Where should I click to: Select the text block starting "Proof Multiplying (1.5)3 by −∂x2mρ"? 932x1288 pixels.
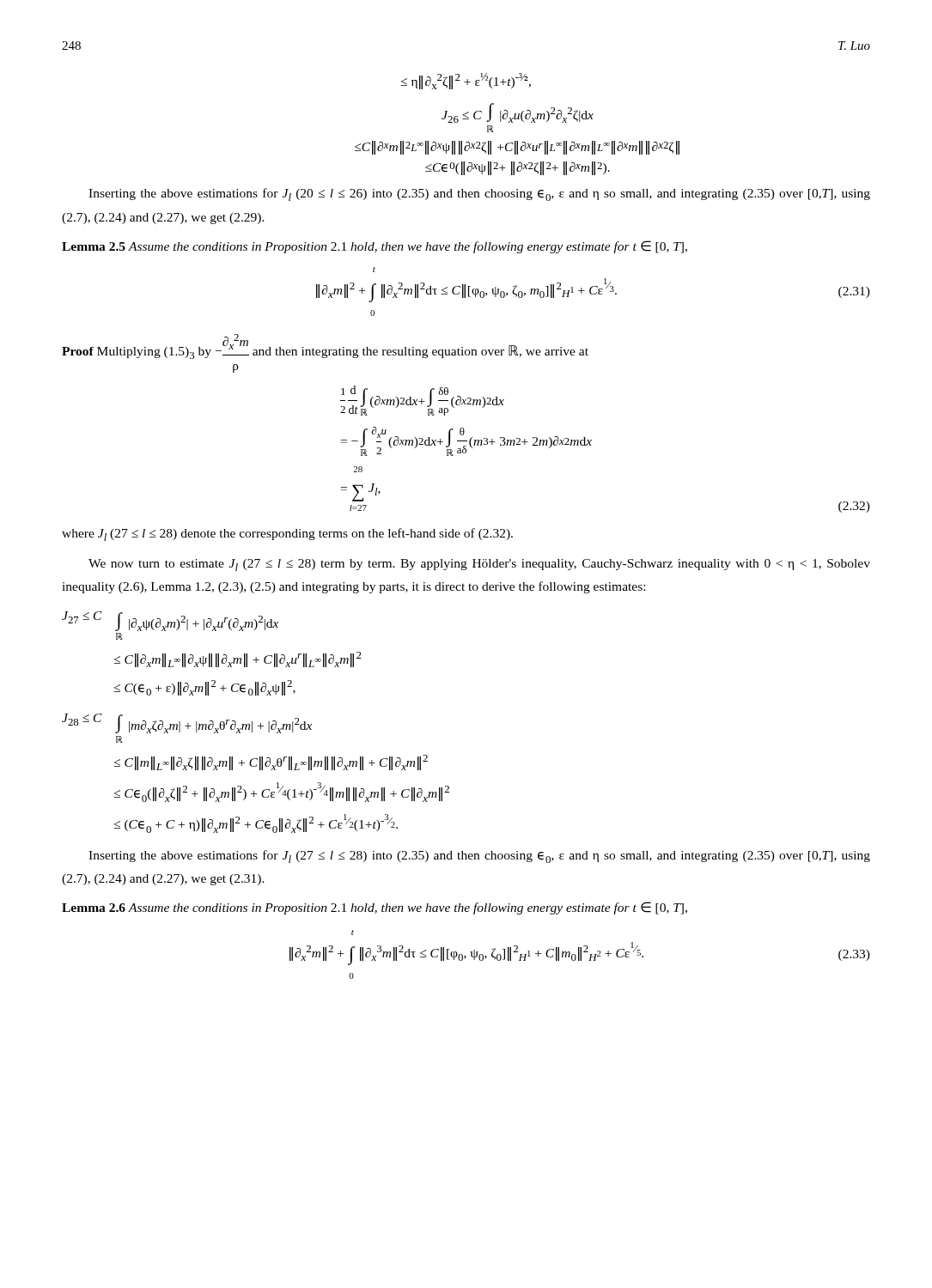coord(325,352)
